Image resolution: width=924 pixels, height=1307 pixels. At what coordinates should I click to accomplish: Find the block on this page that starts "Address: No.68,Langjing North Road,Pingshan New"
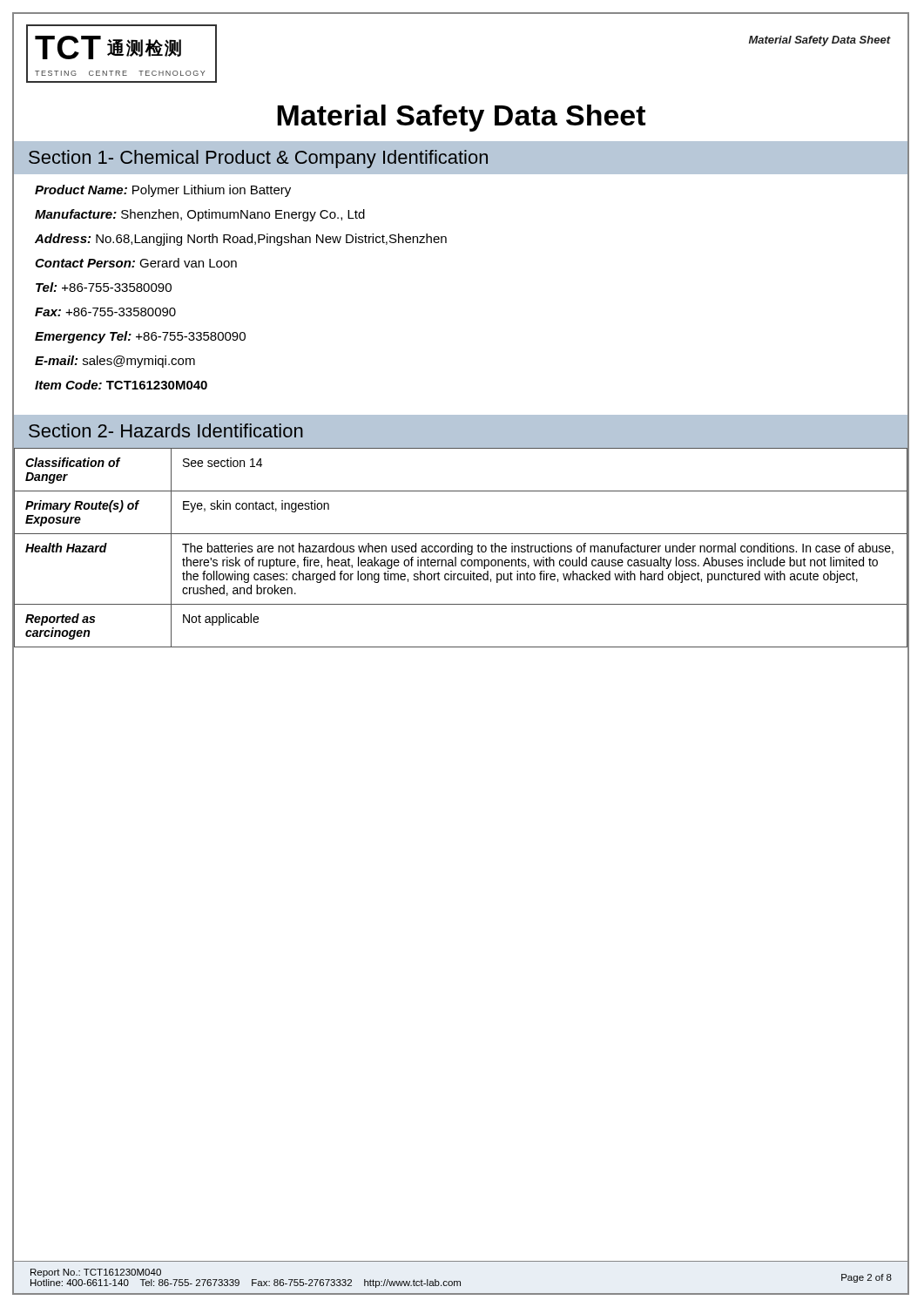[x=241, y=238]
